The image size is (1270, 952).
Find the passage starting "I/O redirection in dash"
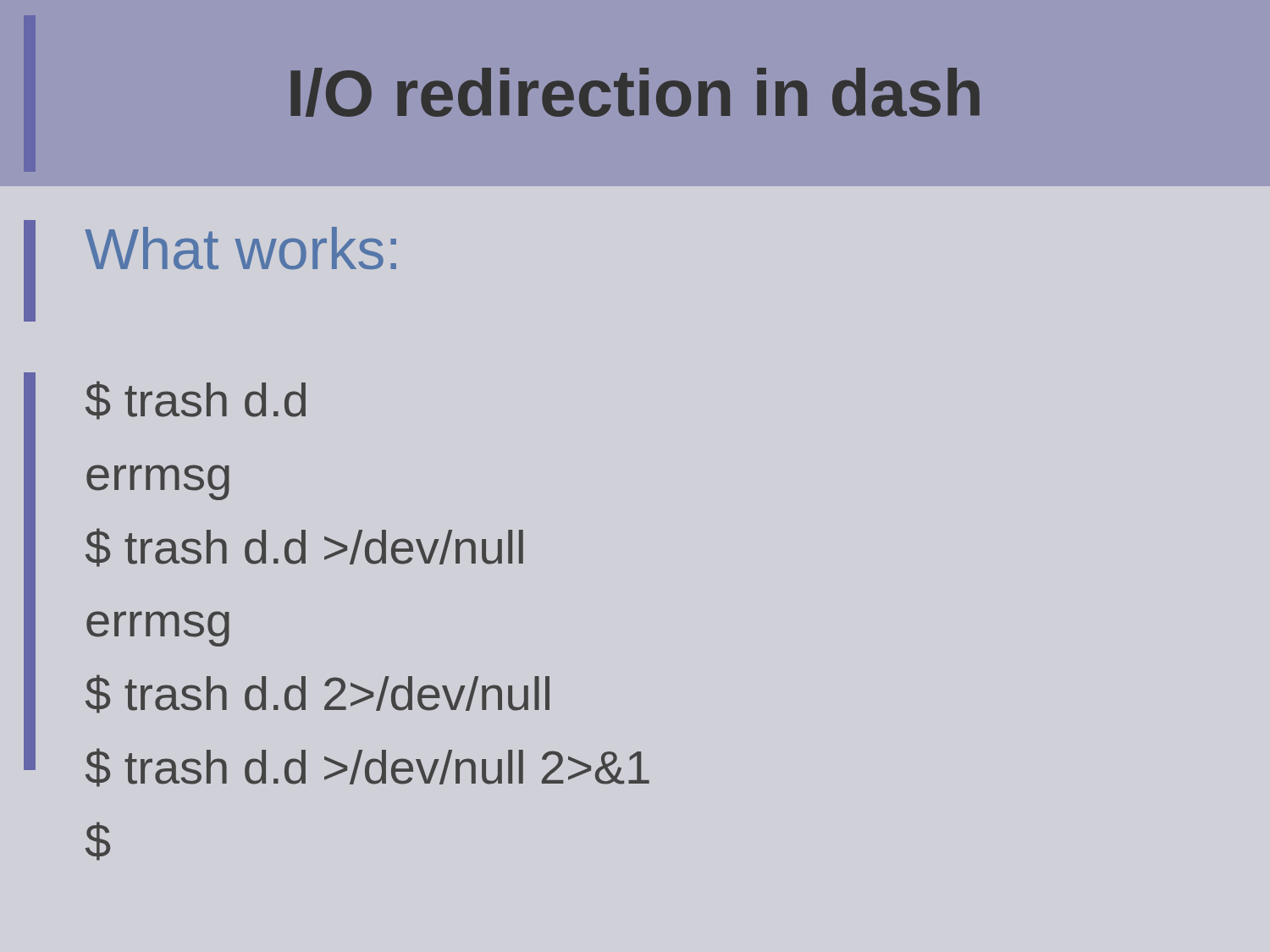click(x=635, y=93)
